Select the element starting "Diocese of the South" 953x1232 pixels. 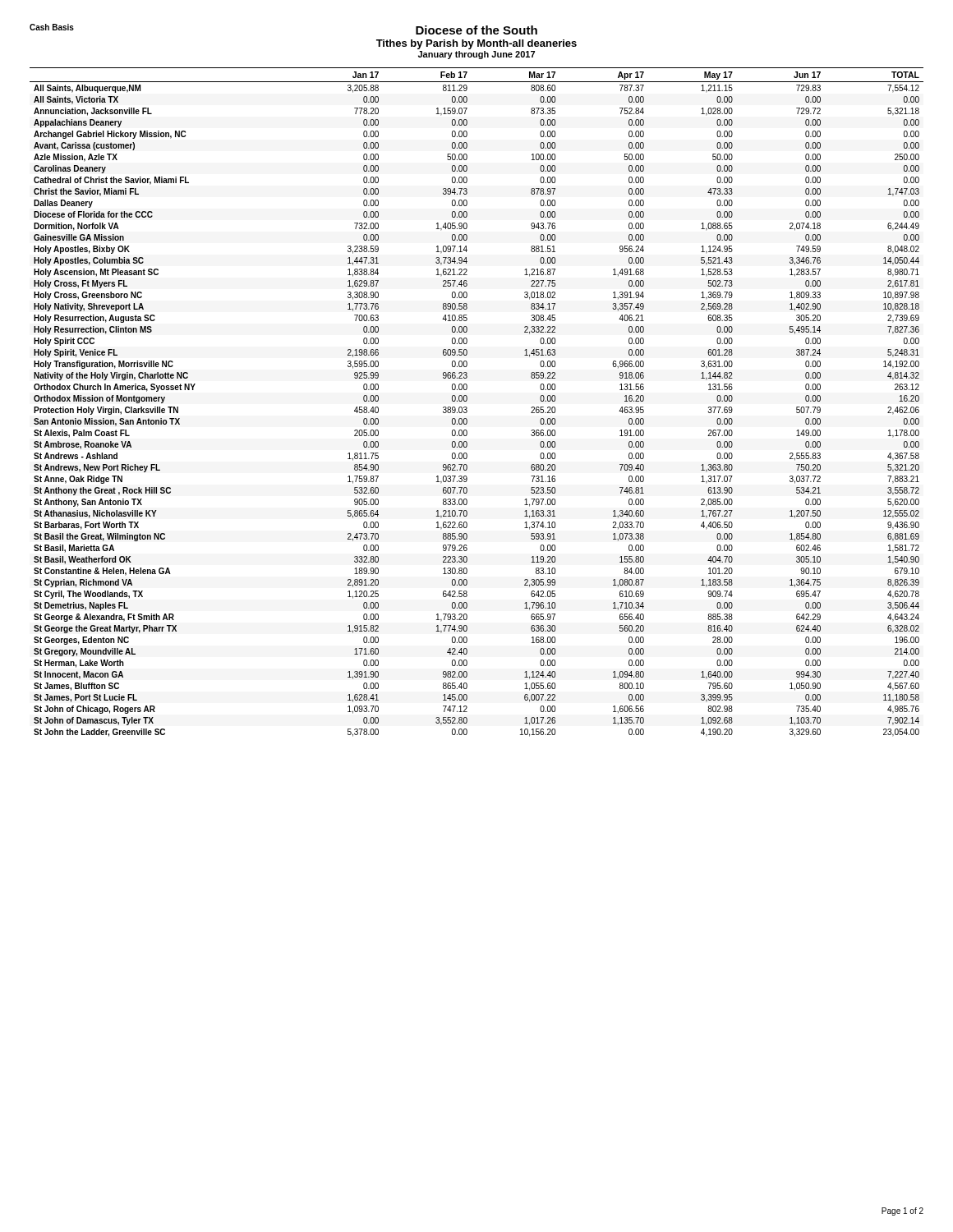[476, 30]
